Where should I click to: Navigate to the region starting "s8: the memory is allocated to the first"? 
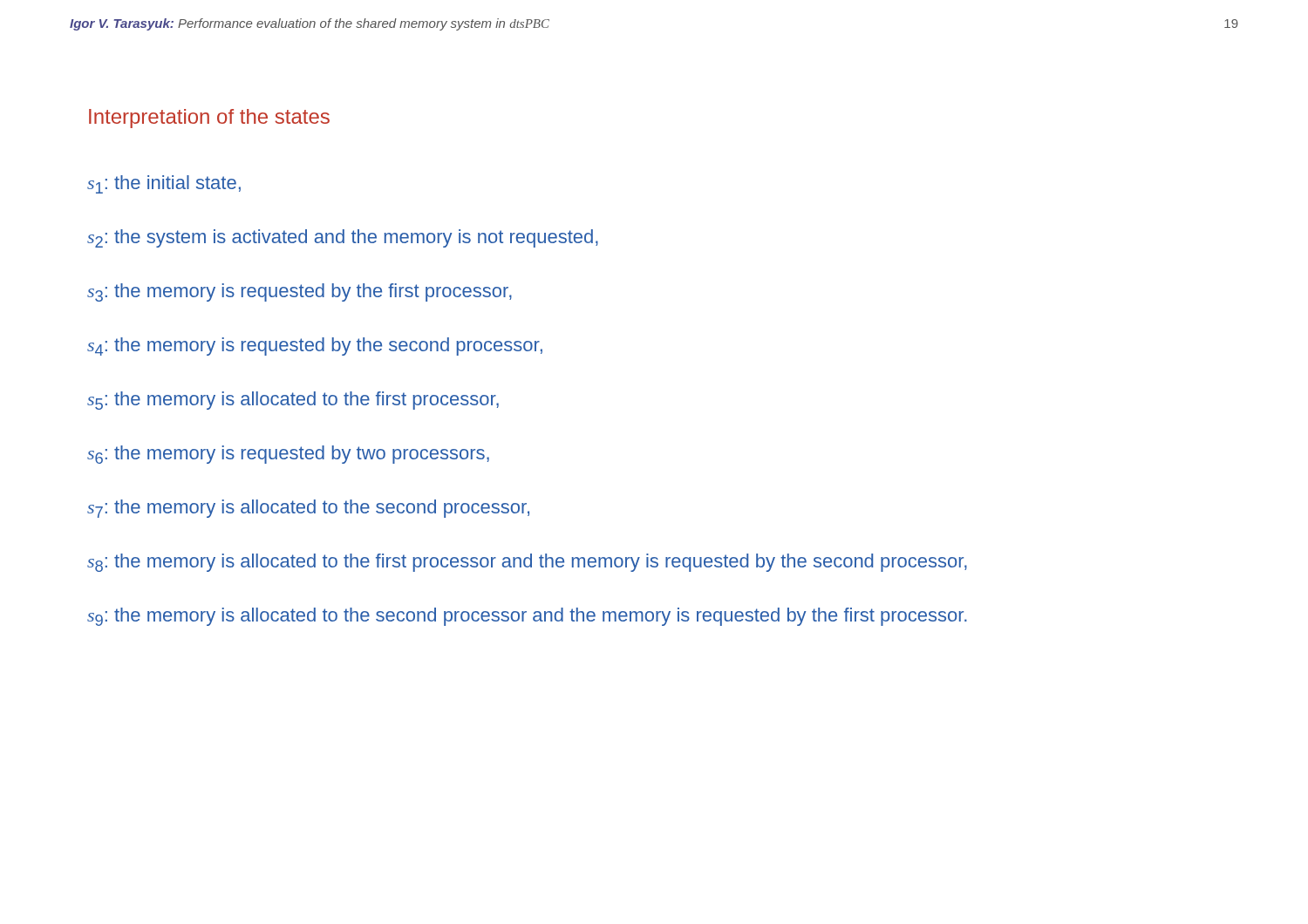(x=528, y=563)
